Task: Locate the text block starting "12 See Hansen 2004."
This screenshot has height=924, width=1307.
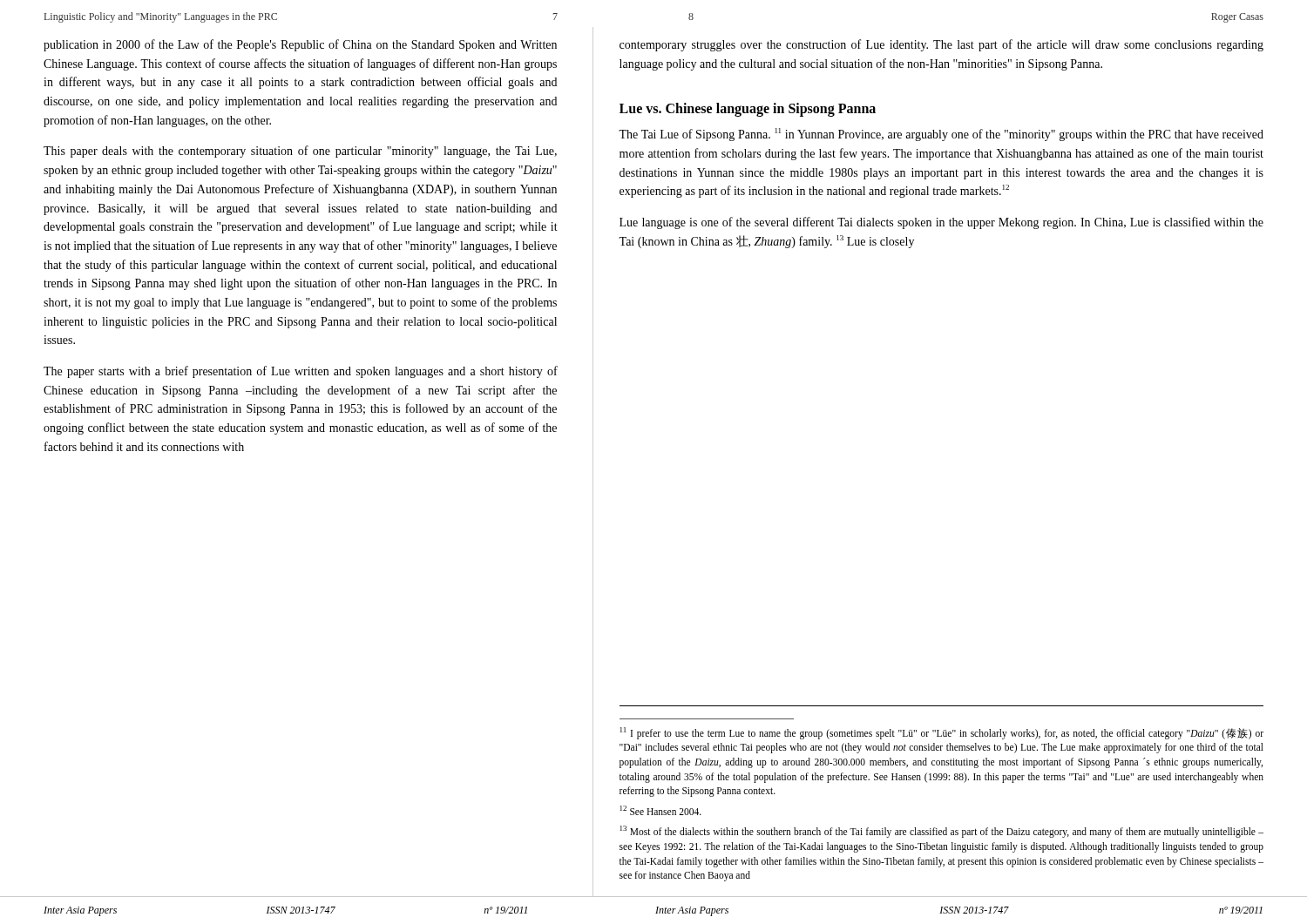Action: (x=660, y=810)
